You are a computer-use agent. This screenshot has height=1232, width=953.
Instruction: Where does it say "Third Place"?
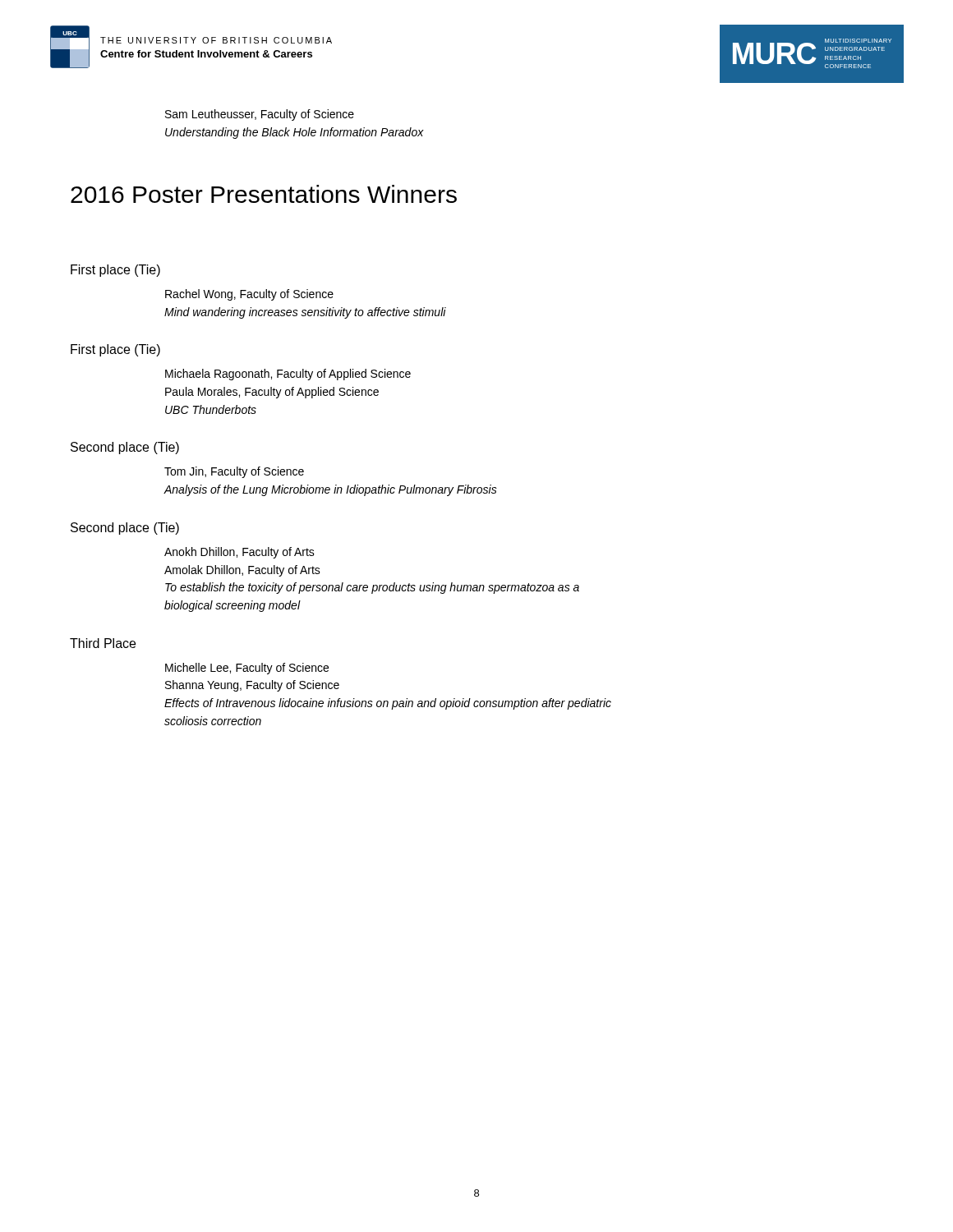[103, 643]
